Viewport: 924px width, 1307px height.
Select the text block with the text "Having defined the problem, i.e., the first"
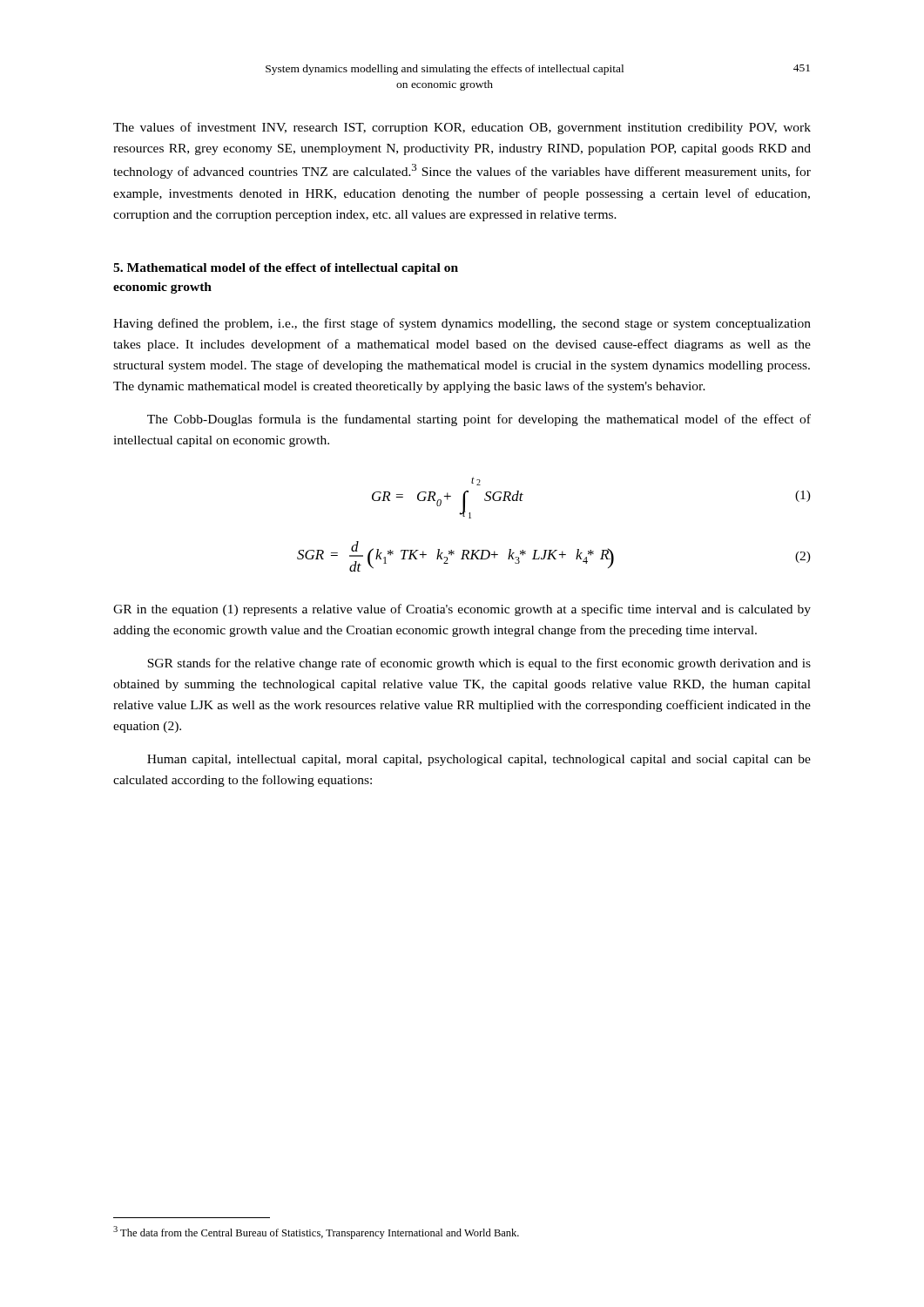[x=462, y=354]
